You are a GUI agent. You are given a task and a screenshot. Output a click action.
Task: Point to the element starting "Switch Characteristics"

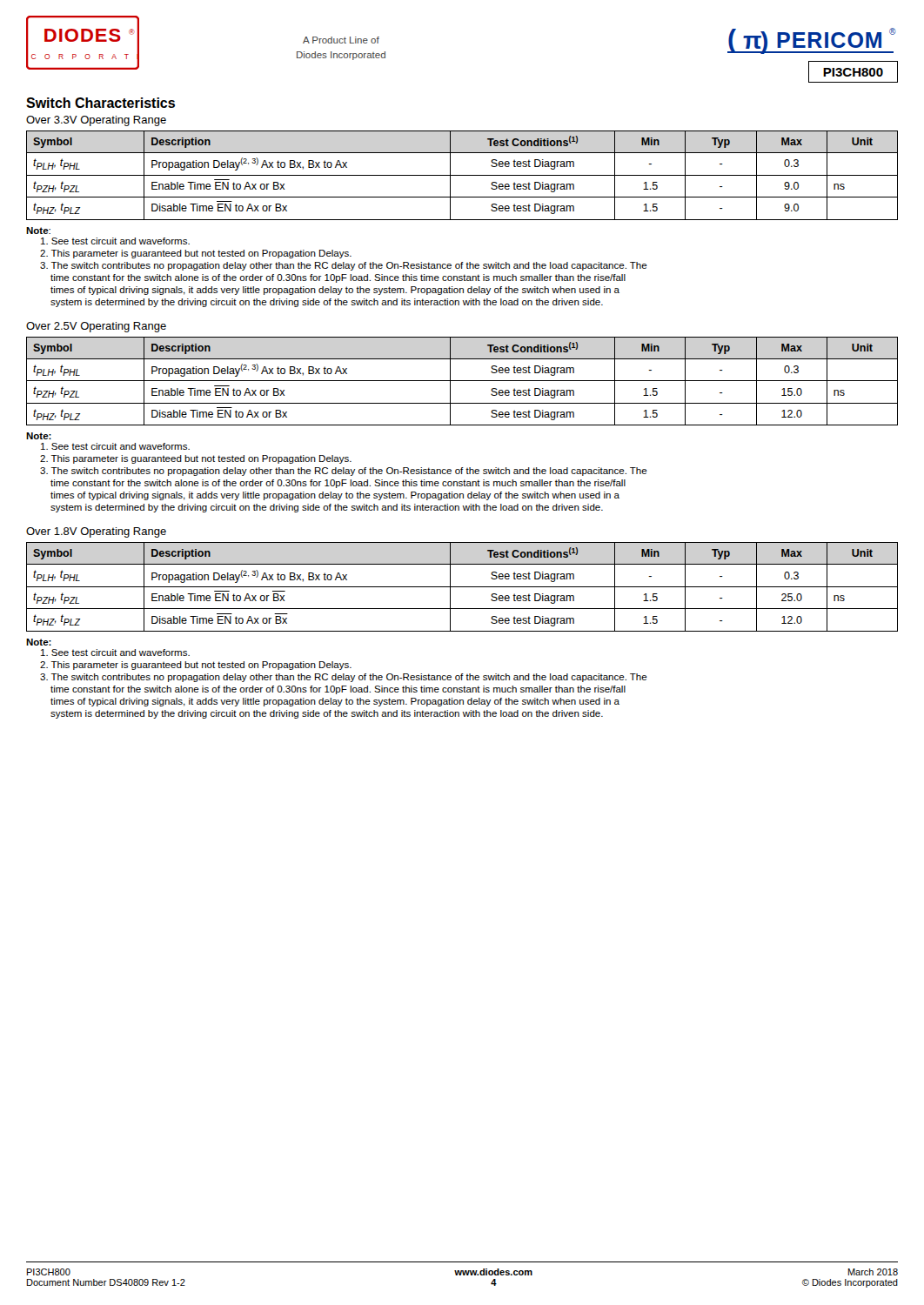coord(101,103)
